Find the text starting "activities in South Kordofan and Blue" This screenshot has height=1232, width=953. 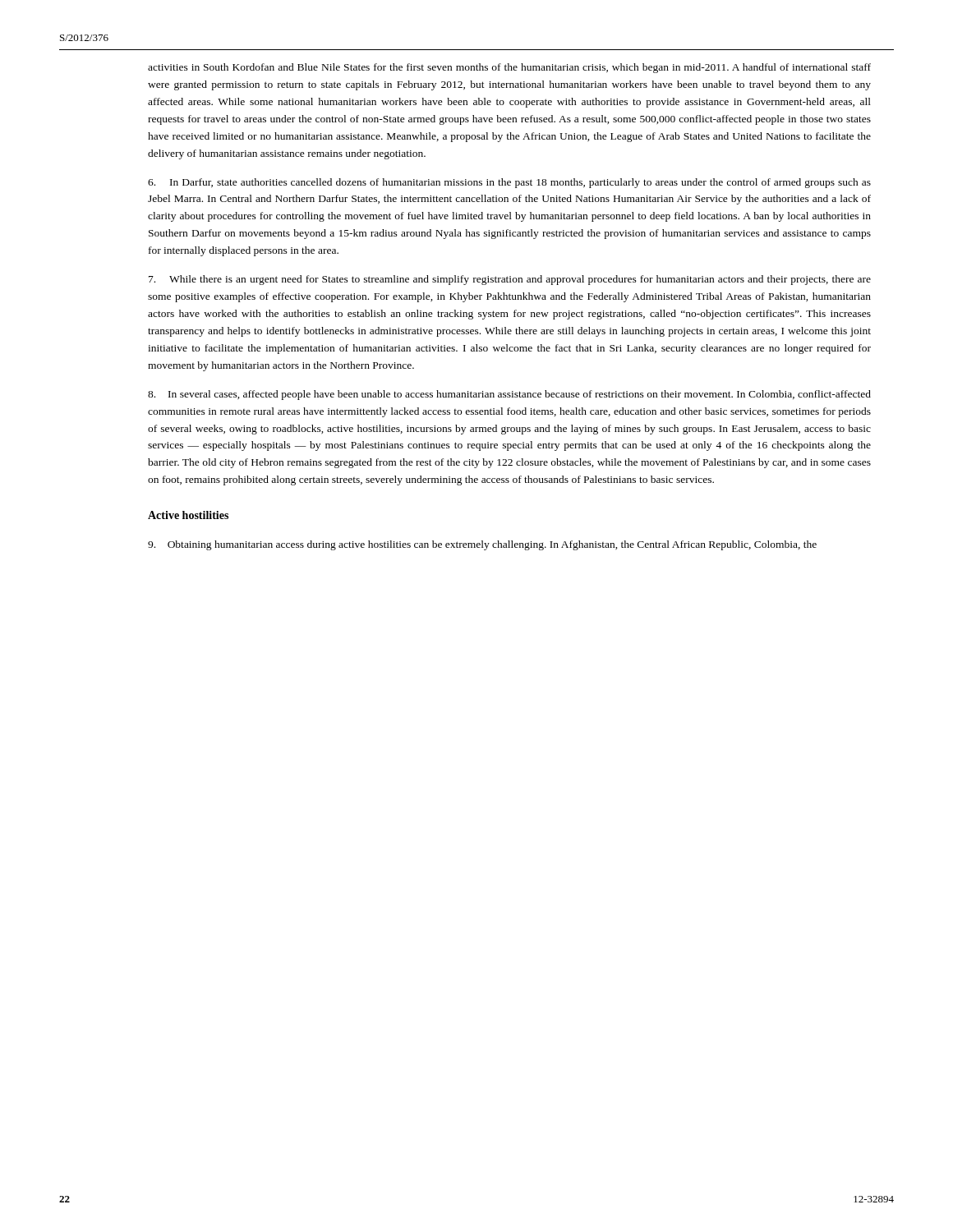pyautogui.click(x=509, y=110)
